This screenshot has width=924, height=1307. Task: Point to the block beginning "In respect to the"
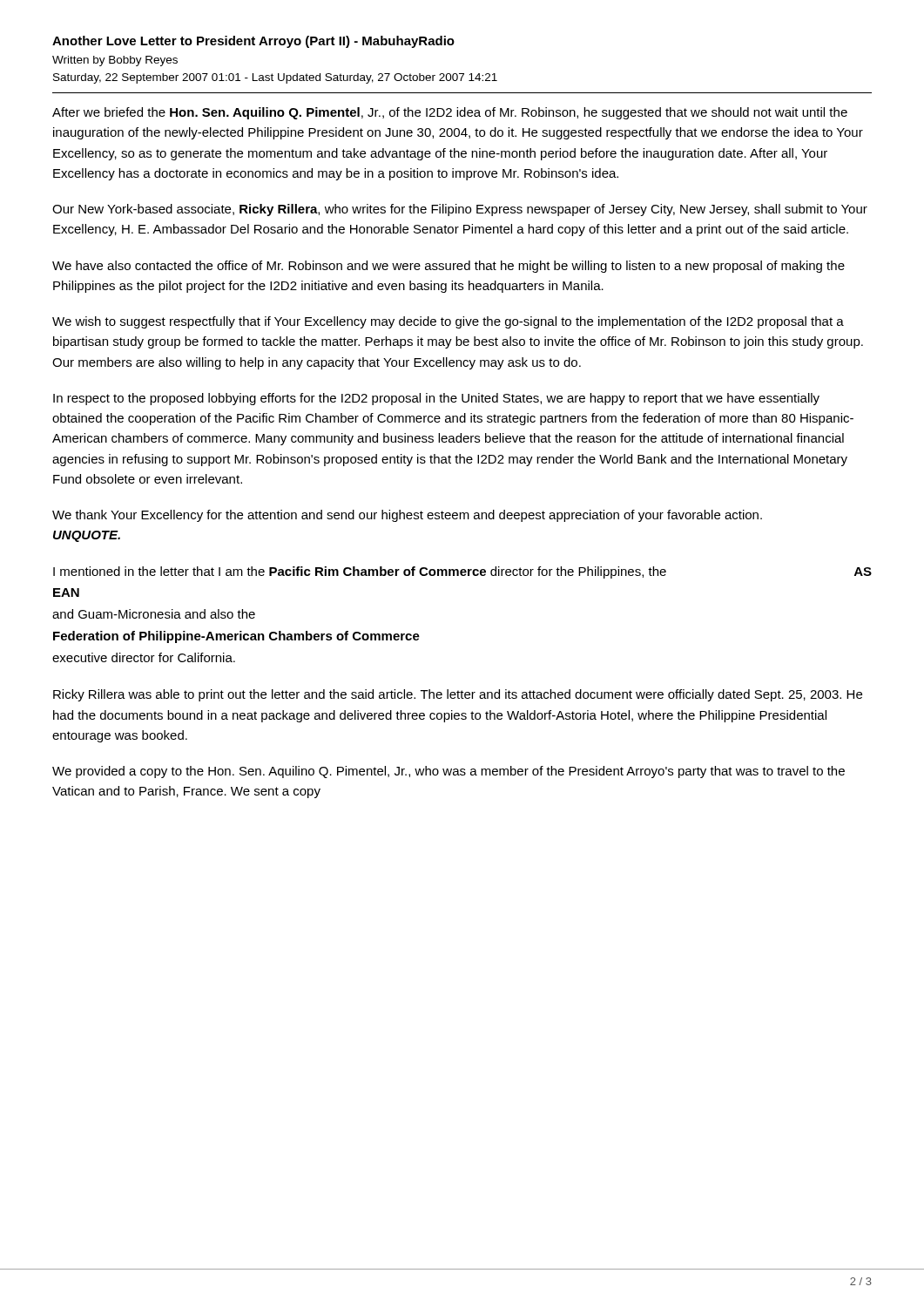coord(453,438)
